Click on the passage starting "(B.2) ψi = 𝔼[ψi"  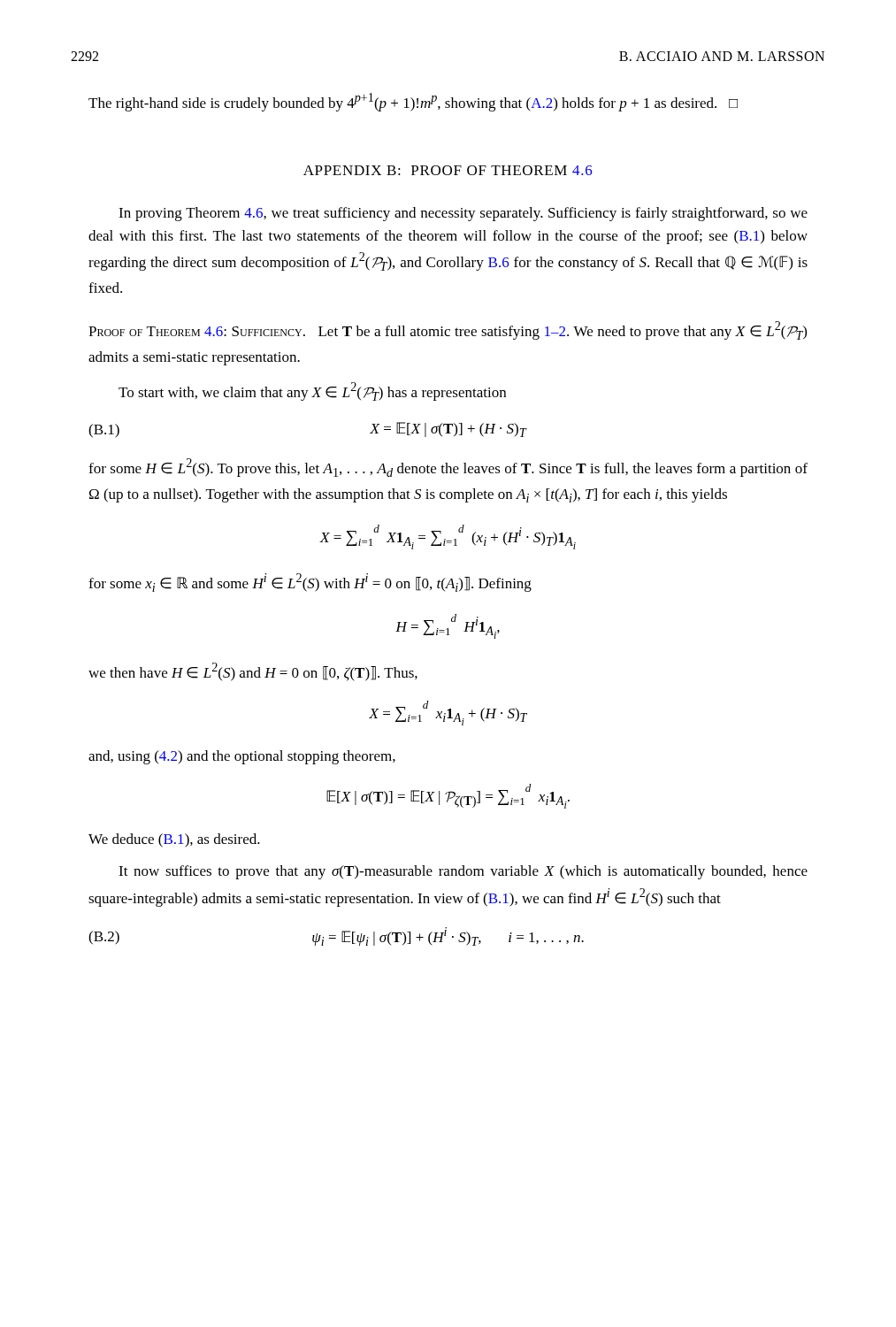click(448, 937)
